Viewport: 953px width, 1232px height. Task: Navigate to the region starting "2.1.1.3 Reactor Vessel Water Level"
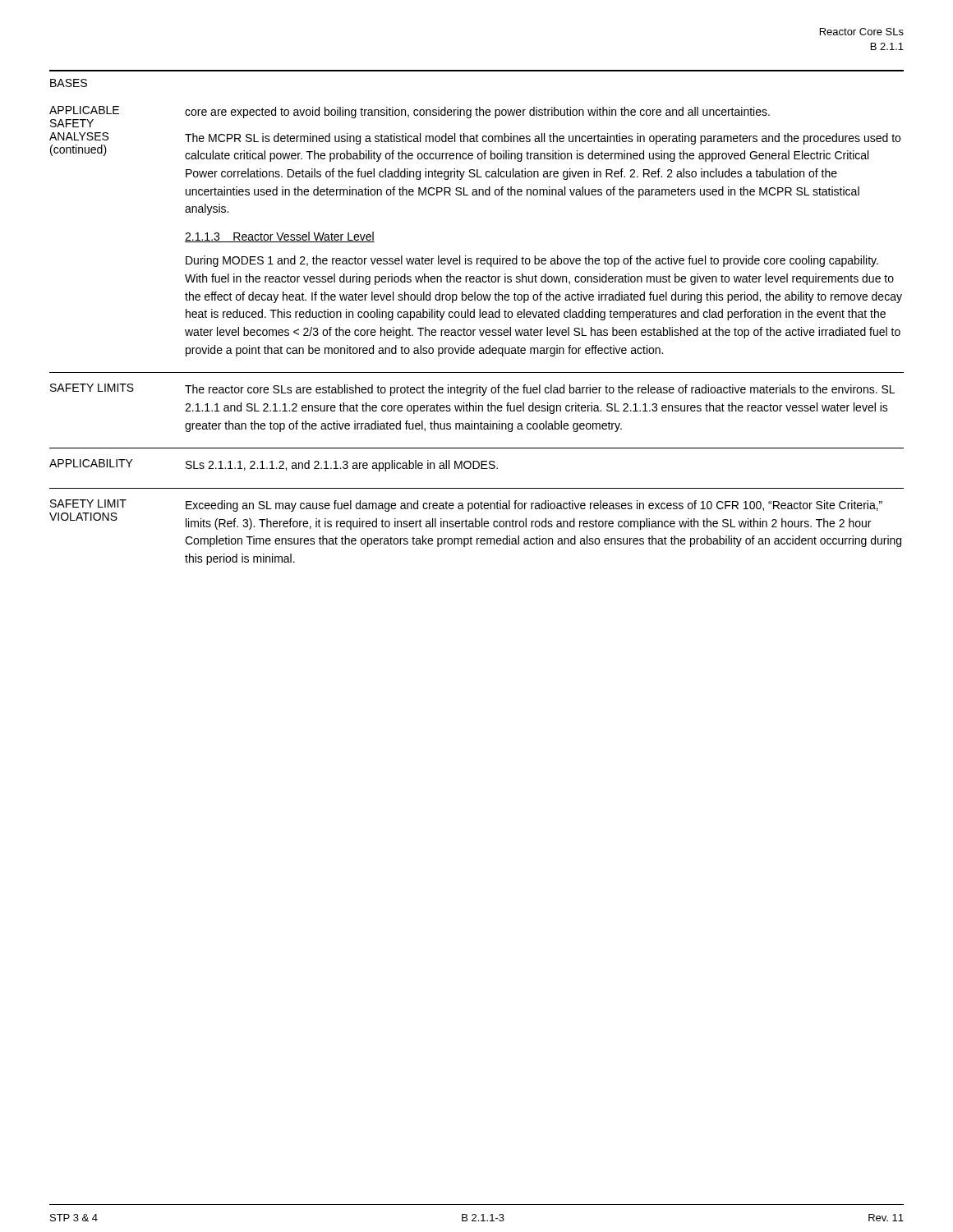[x=280, y=237]
